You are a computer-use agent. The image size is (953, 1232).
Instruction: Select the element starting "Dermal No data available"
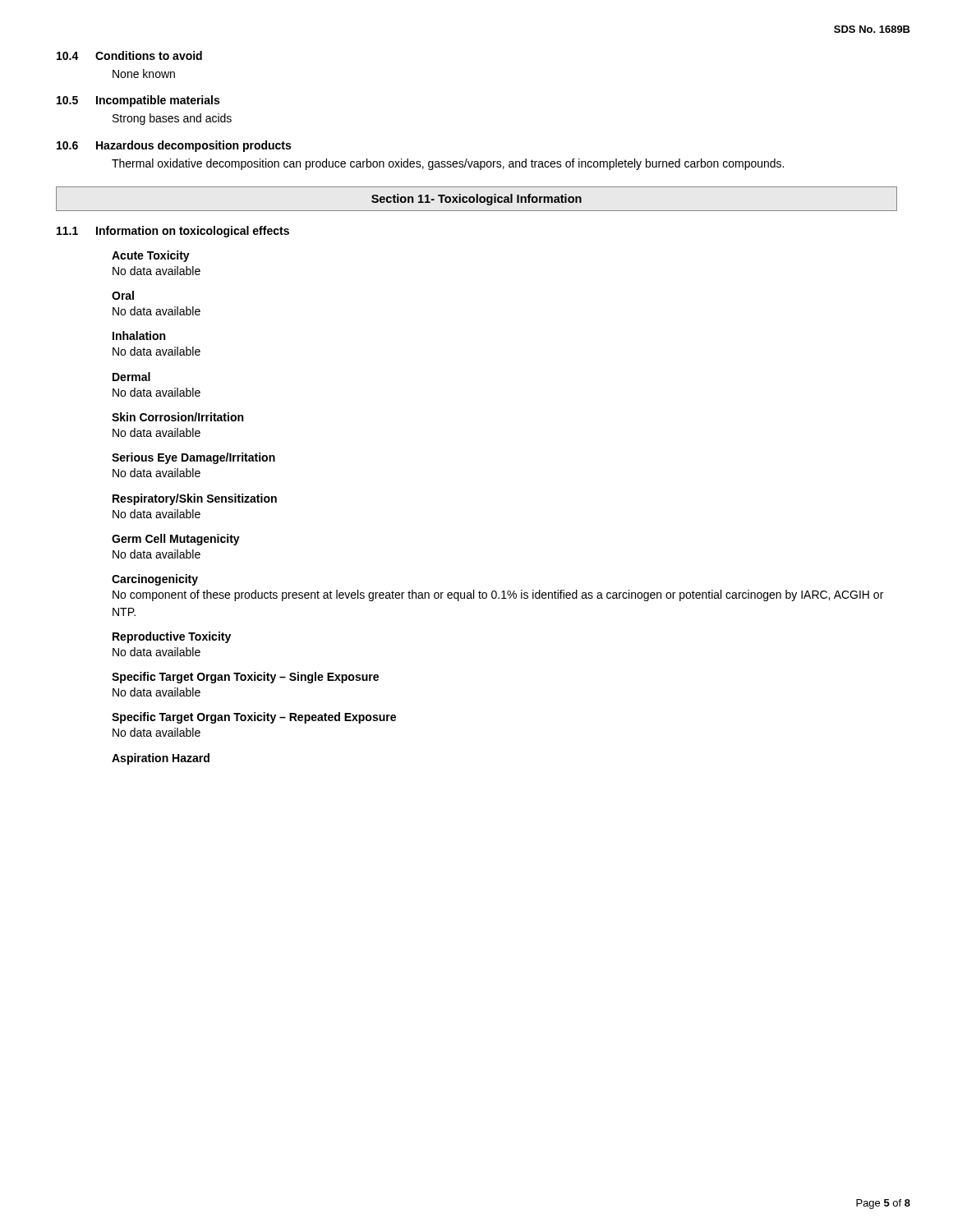click(131, 377)
